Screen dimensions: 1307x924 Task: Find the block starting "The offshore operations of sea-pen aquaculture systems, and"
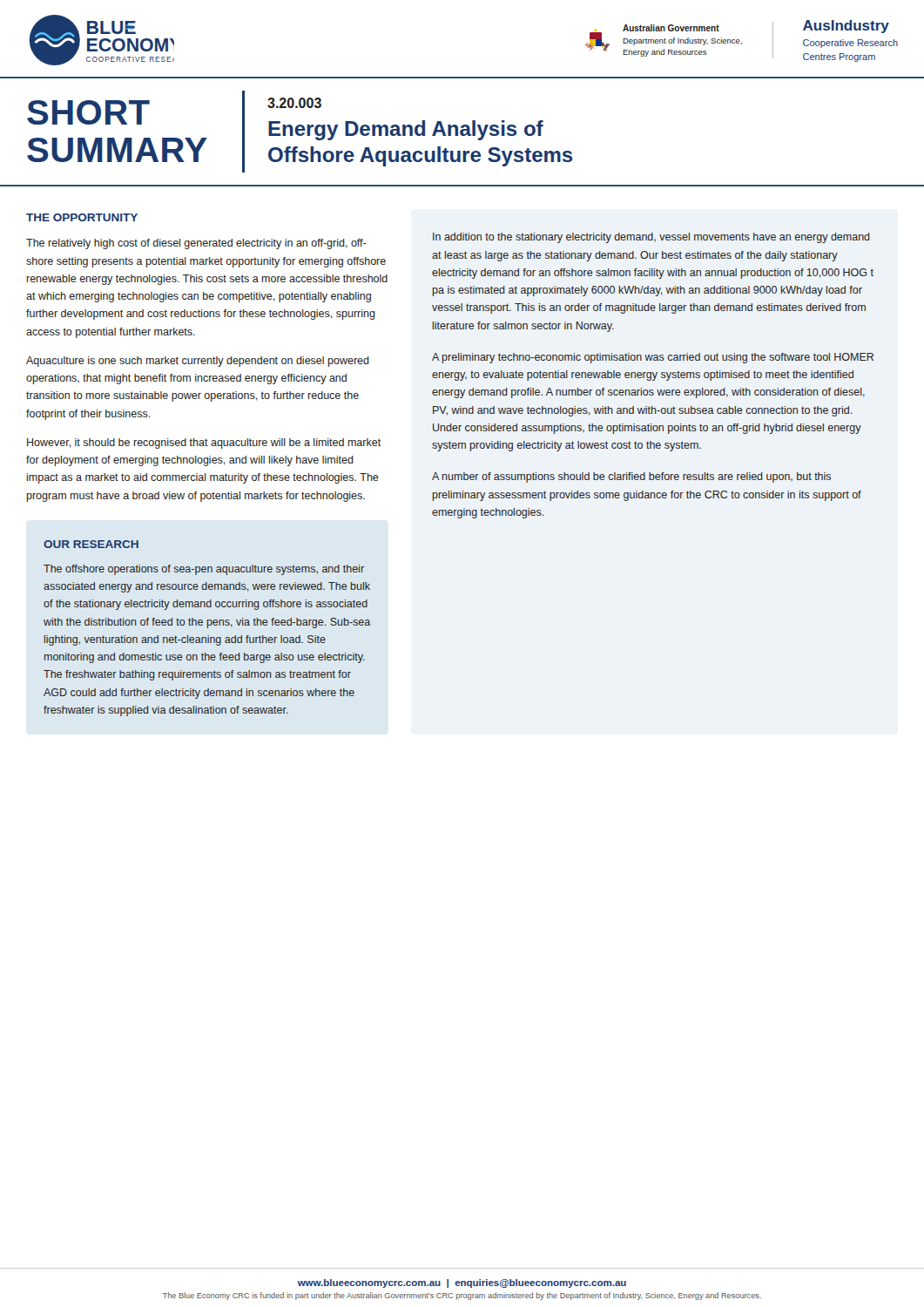(207, 639)
